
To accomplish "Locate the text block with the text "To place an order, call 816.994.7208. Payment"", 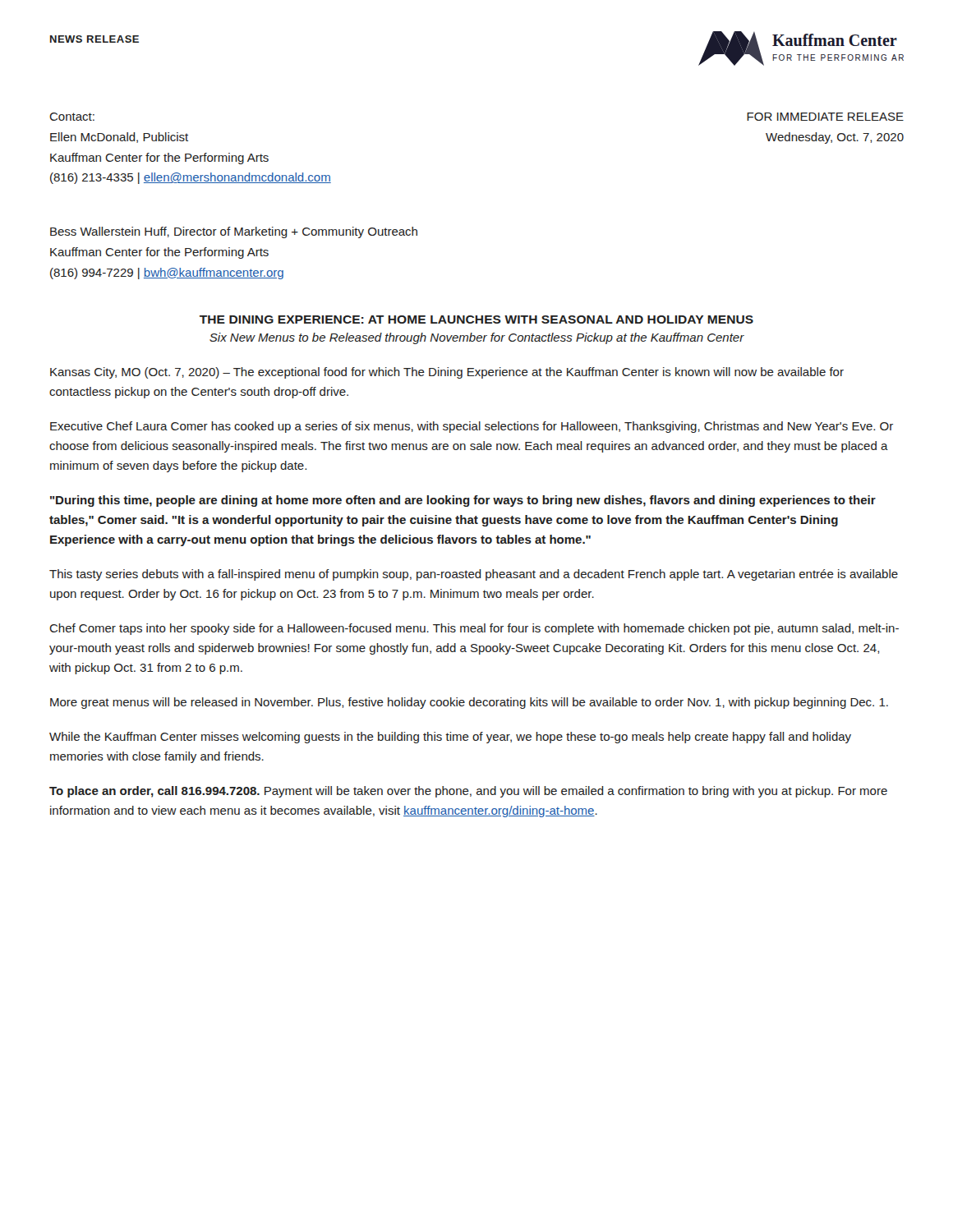I will 468,800.
